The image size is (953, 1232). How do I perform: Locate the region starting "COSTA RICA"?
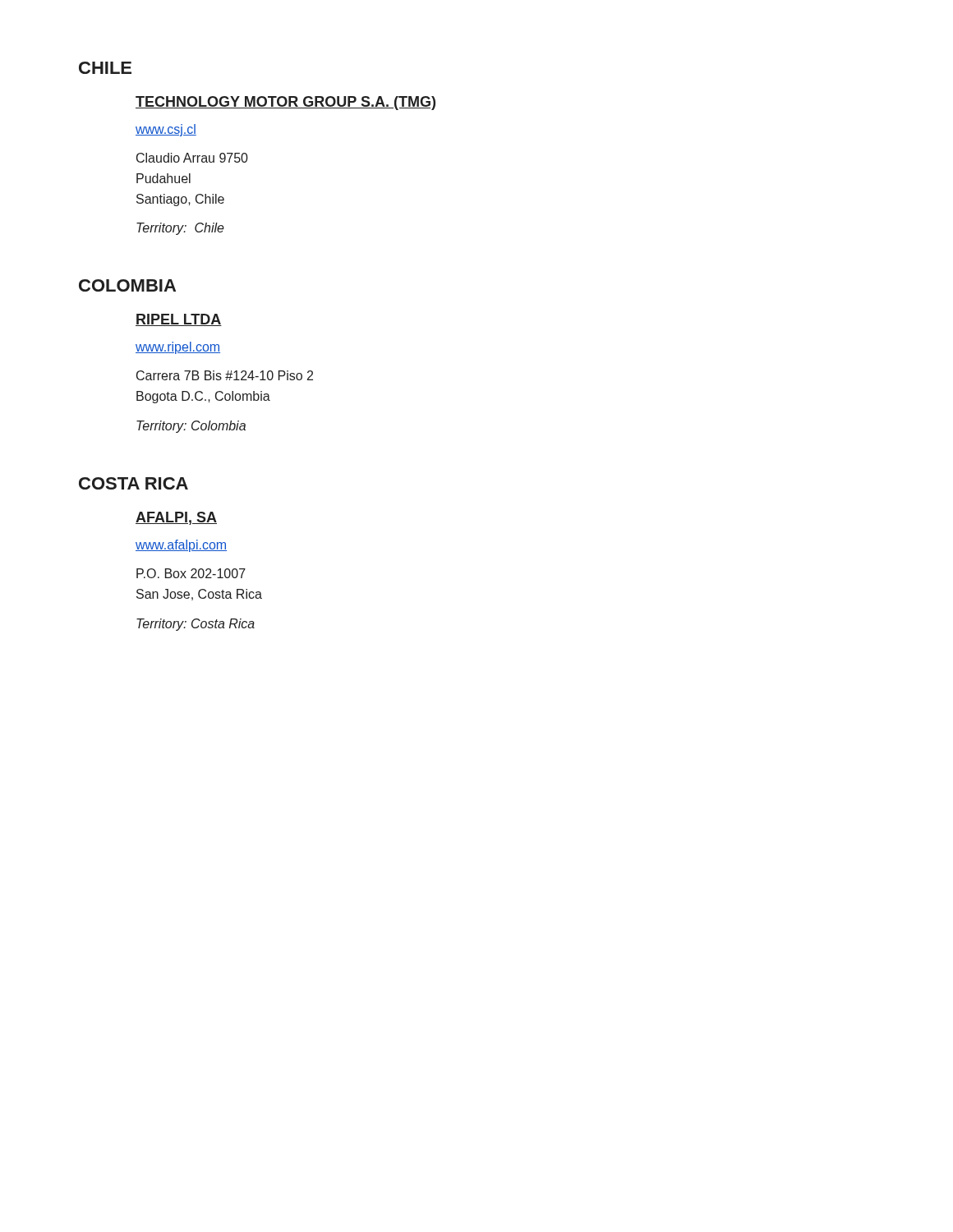133,483
